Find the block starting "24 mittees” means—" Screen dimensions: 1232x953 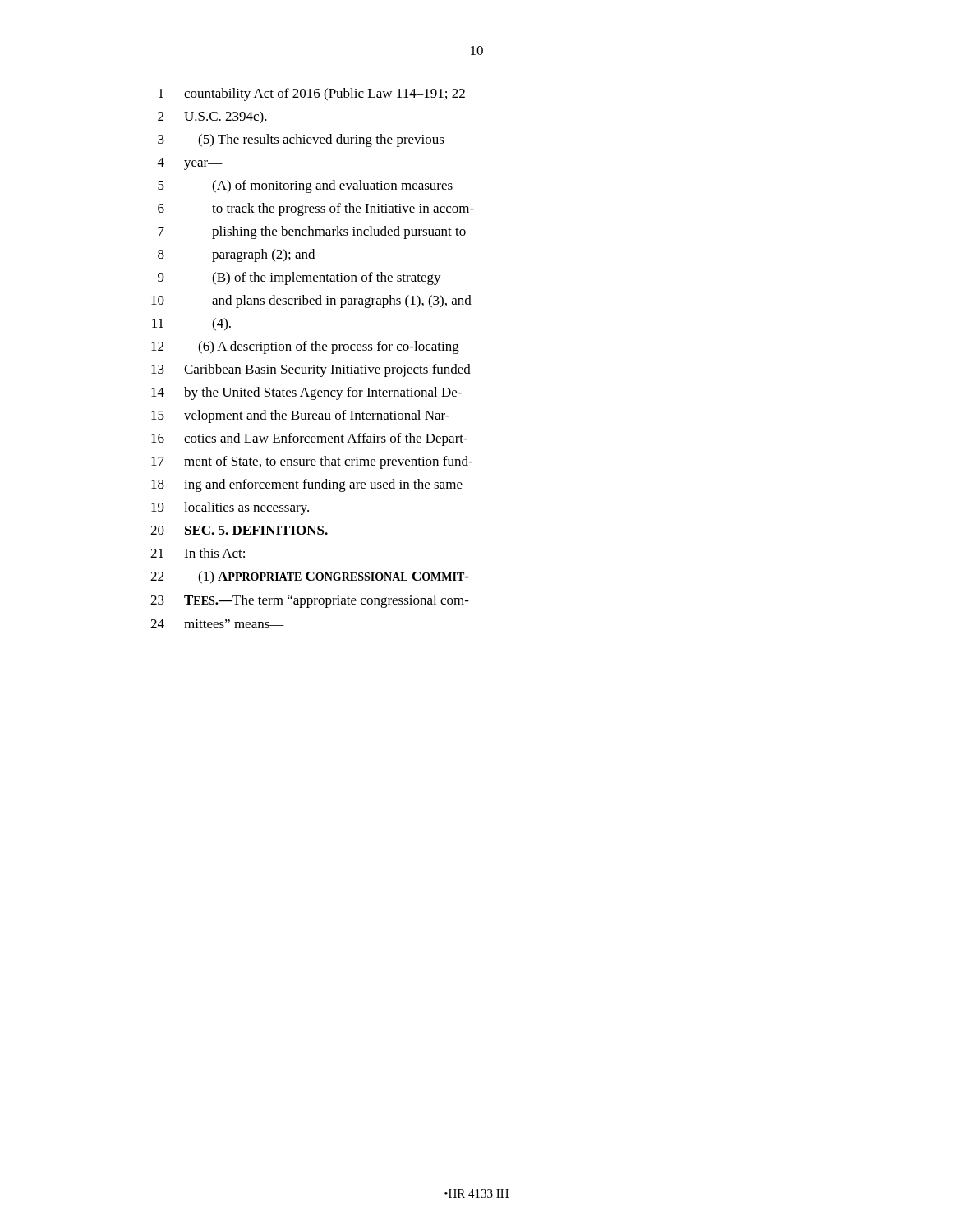[217, 624]
